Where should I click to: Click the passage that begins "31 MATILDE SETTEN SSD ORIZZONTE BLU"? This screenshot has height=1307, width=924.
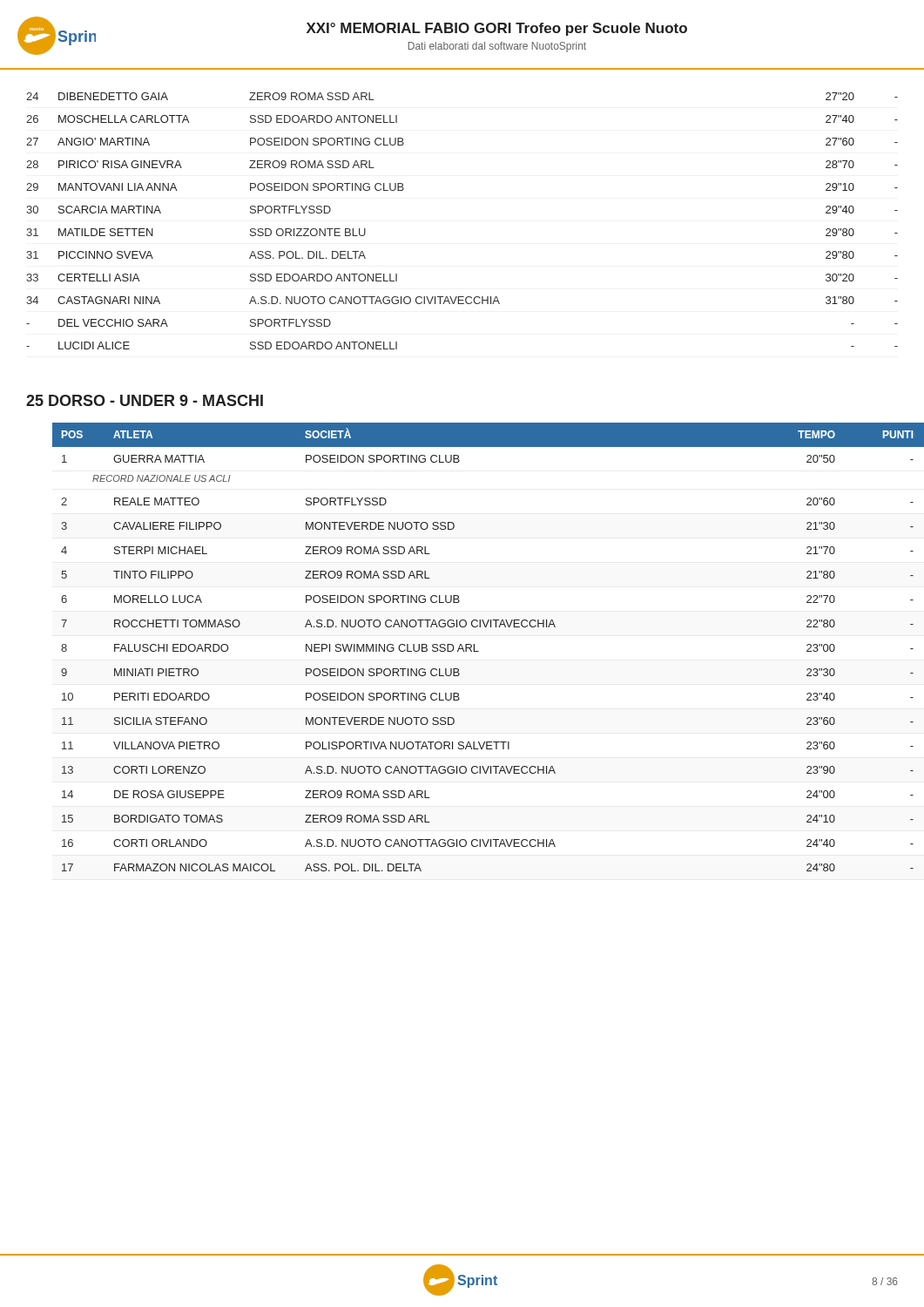(102, 232)
